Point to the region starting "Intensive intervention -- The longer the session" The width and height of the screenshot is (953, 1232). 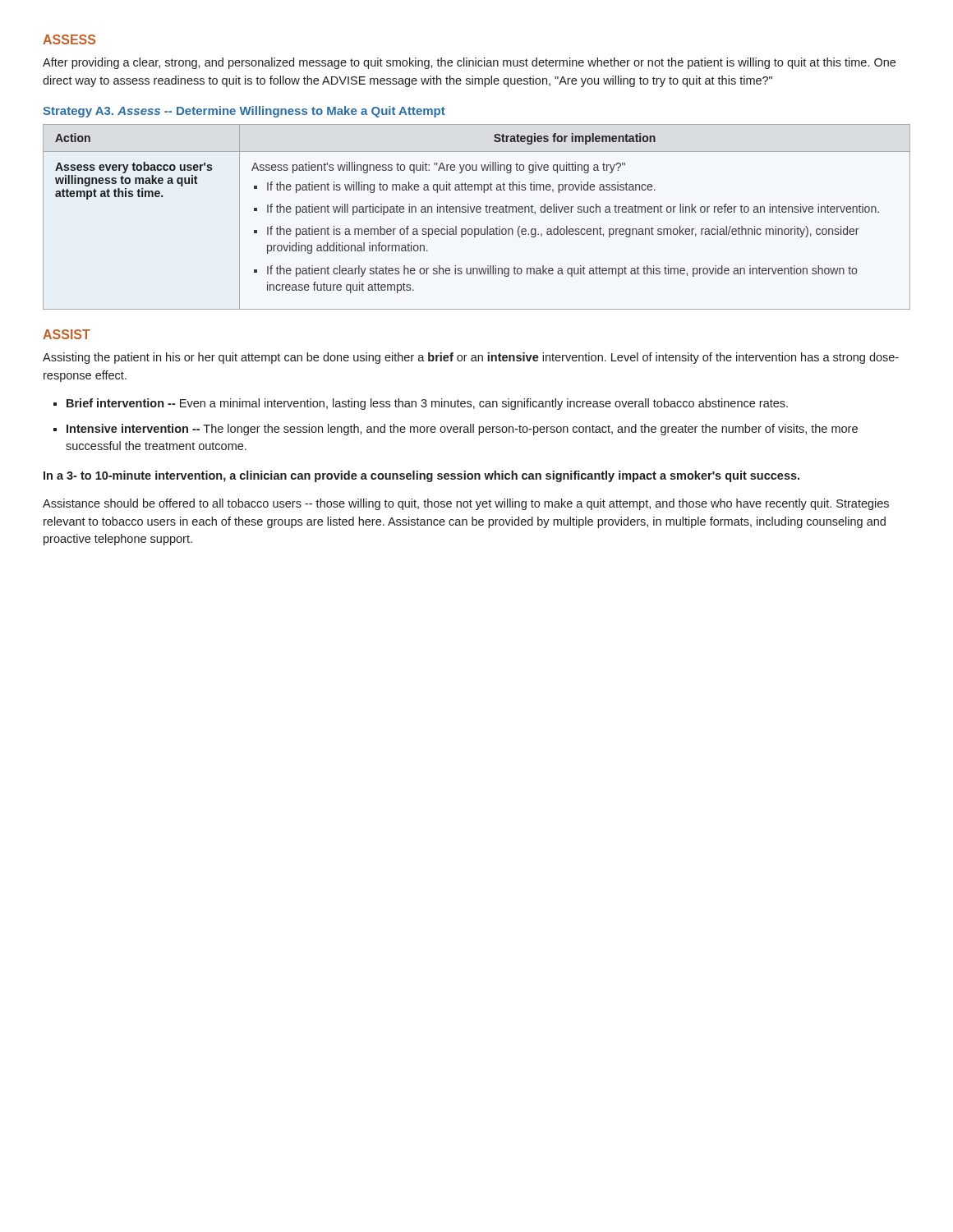[x=462, y=437]
